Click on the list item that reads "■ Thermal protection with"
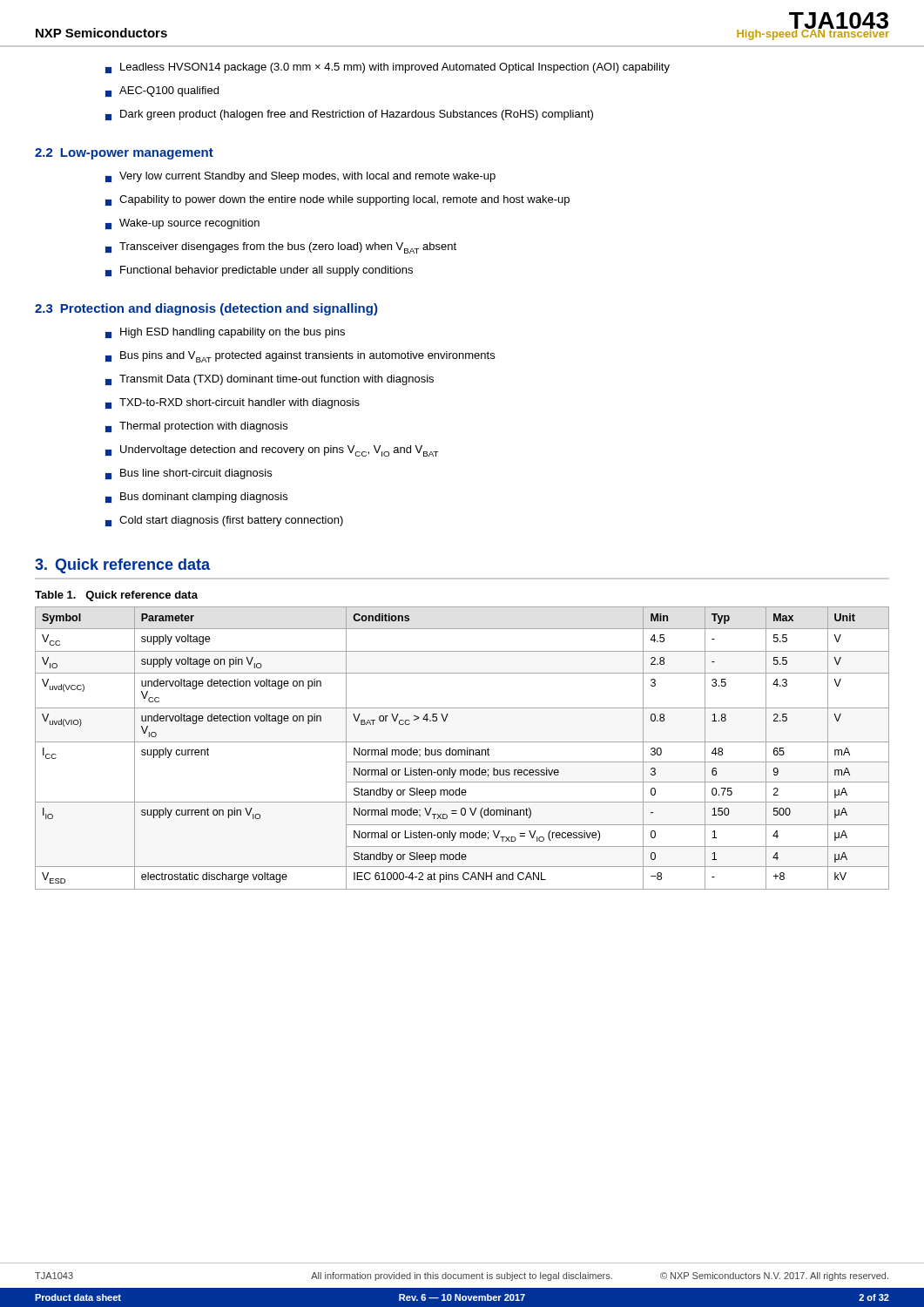Screen dimensions: 1307x924 pyautogui.click(x=196, y=428)
